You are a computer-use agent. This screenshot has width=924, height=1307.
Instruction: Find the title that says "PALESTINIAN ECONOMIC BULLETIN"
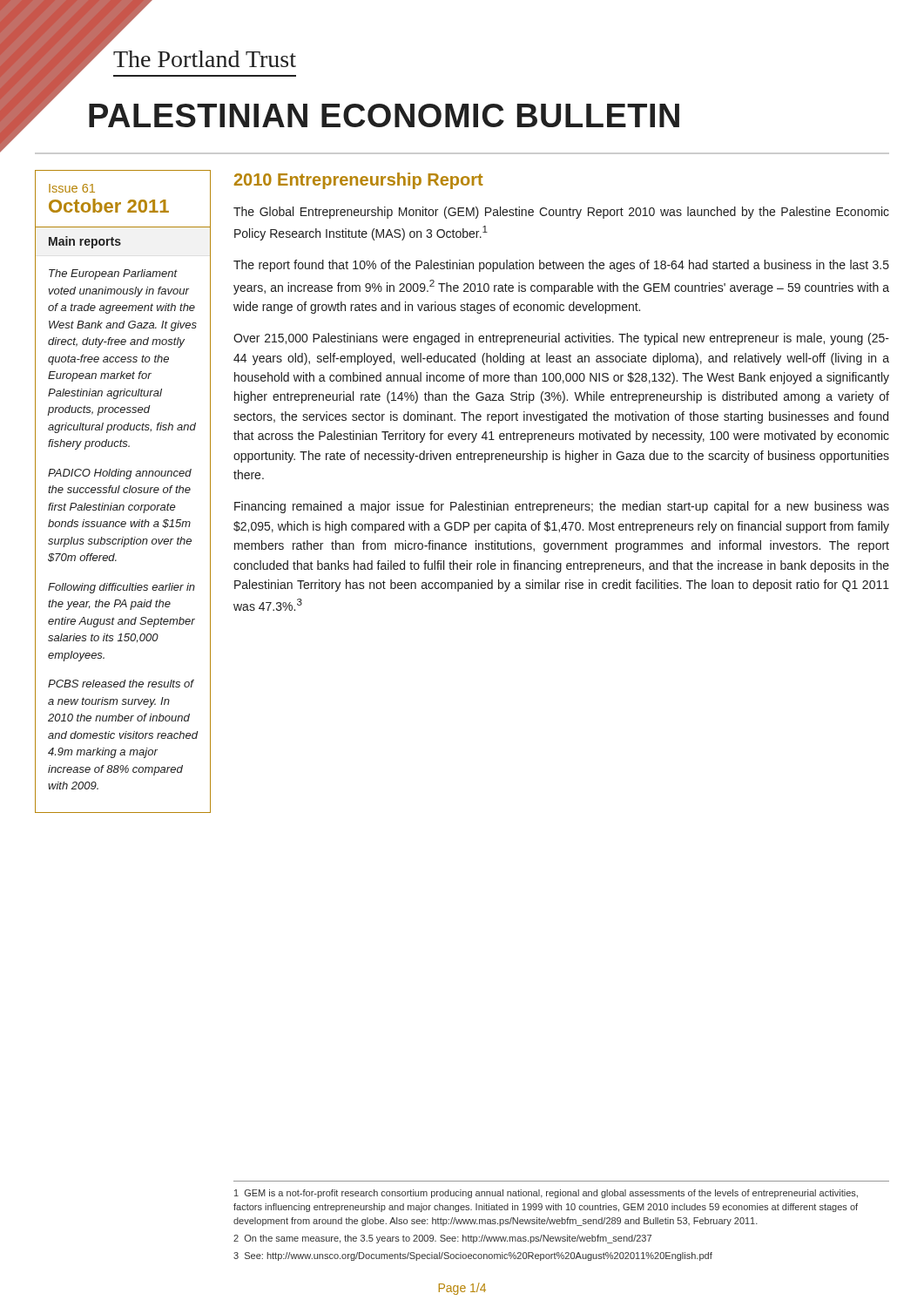coord(385,116)
